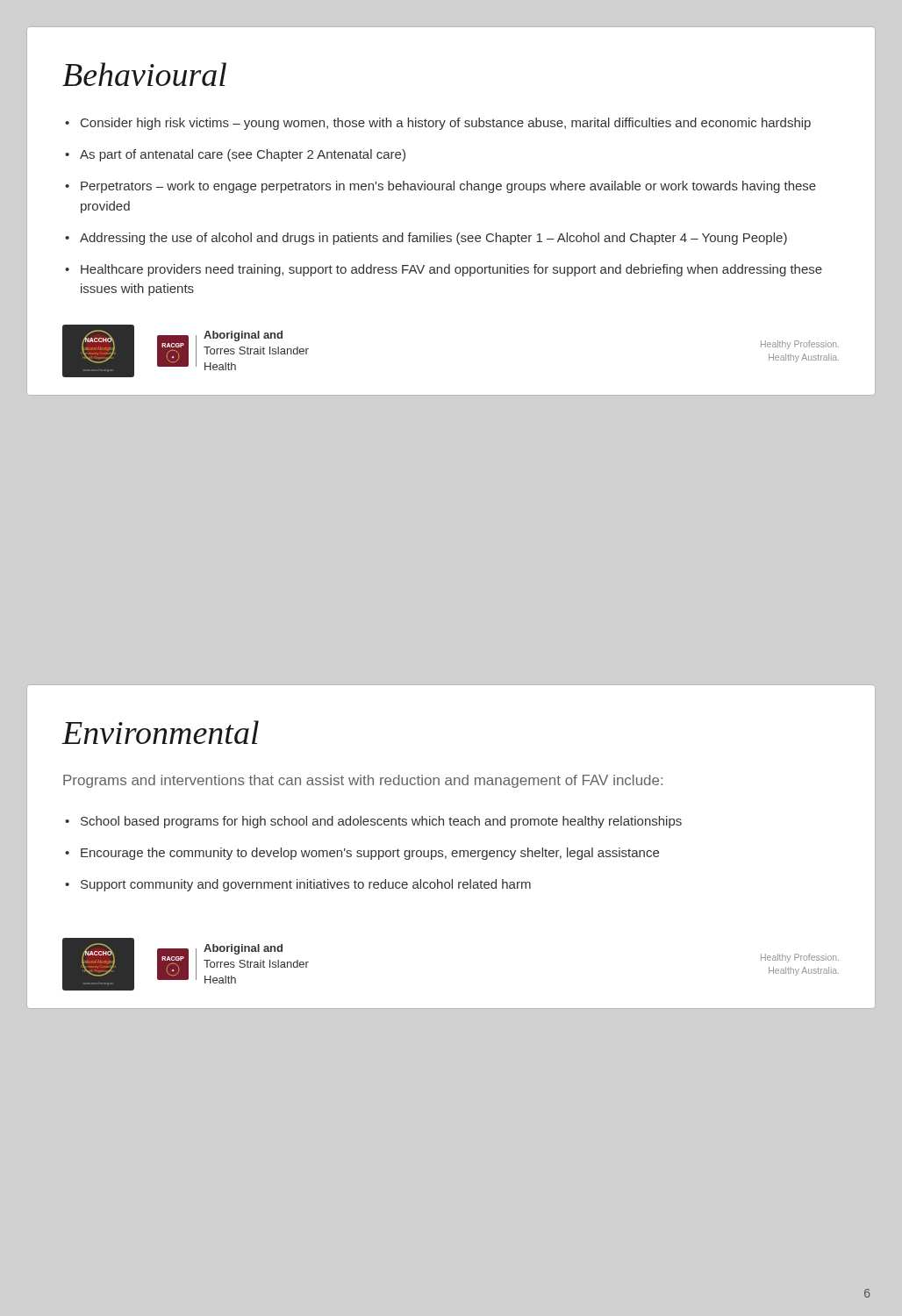Find the block on this page that starts "• Consider high risk victims"
902x1316 pixels.
[x=438, y=123]
